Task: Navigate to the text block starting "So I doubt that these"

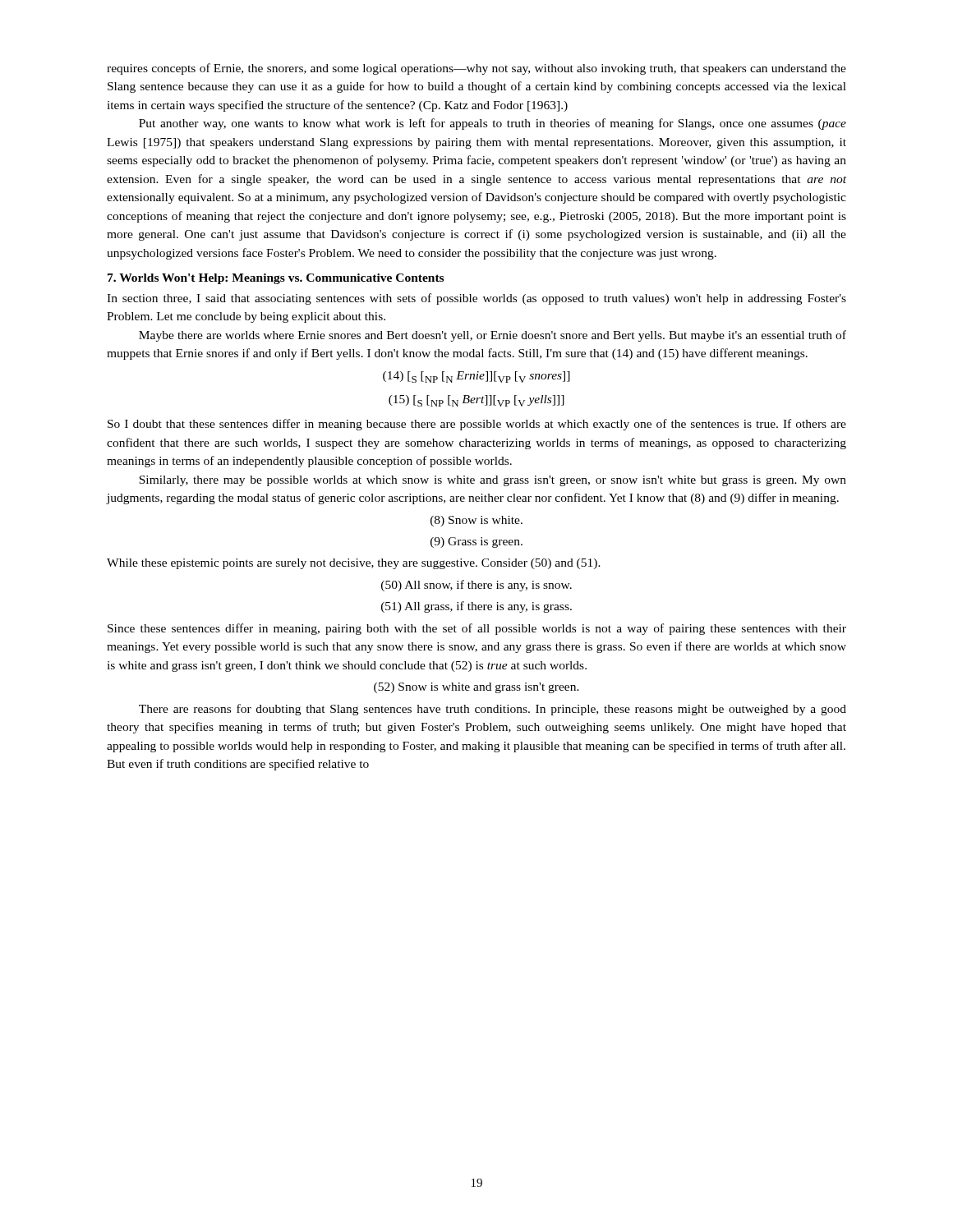Action: click(476, 443)
